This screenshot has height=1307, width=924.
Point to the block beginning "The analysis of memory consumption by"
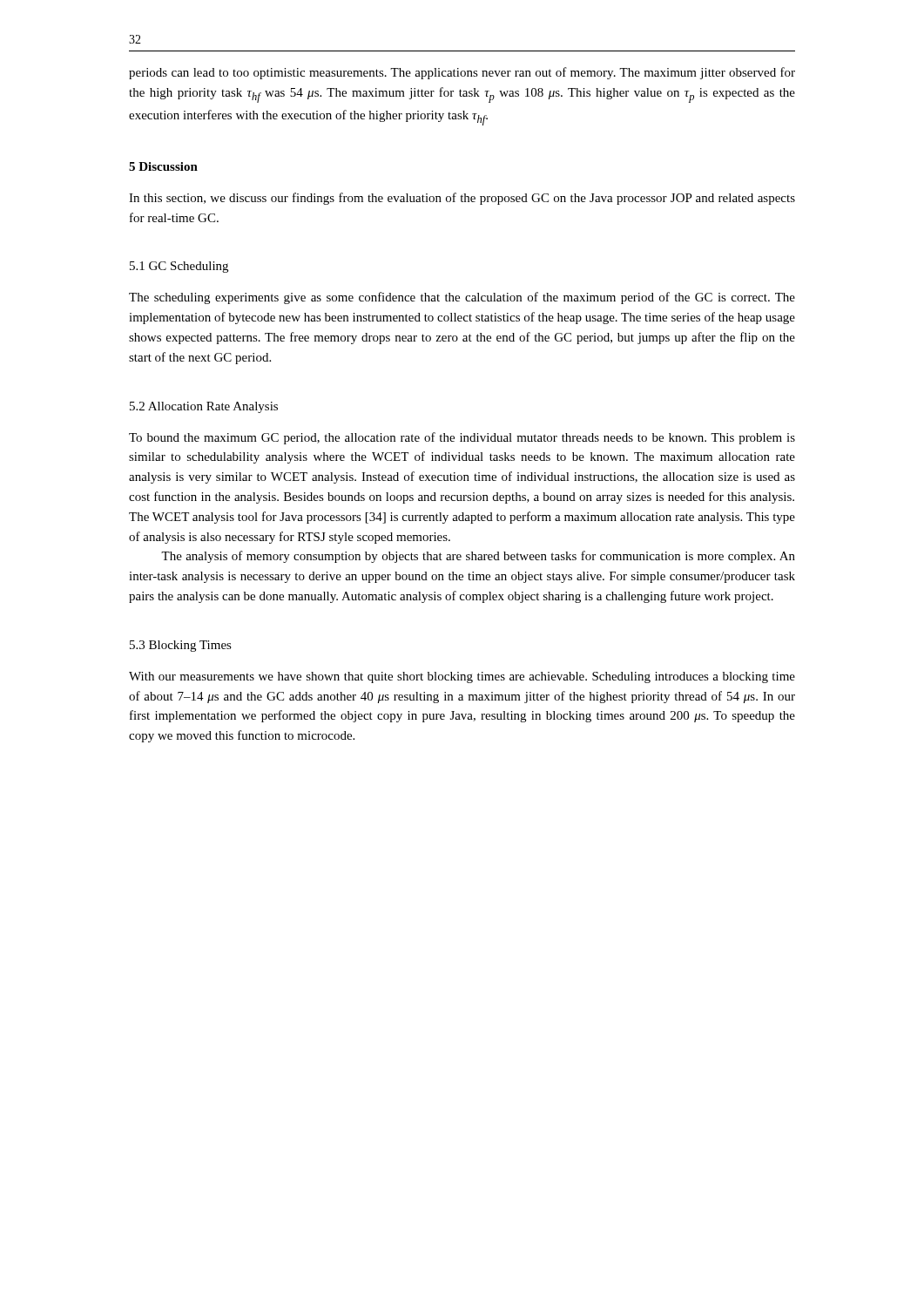click(x=462, y=576)
